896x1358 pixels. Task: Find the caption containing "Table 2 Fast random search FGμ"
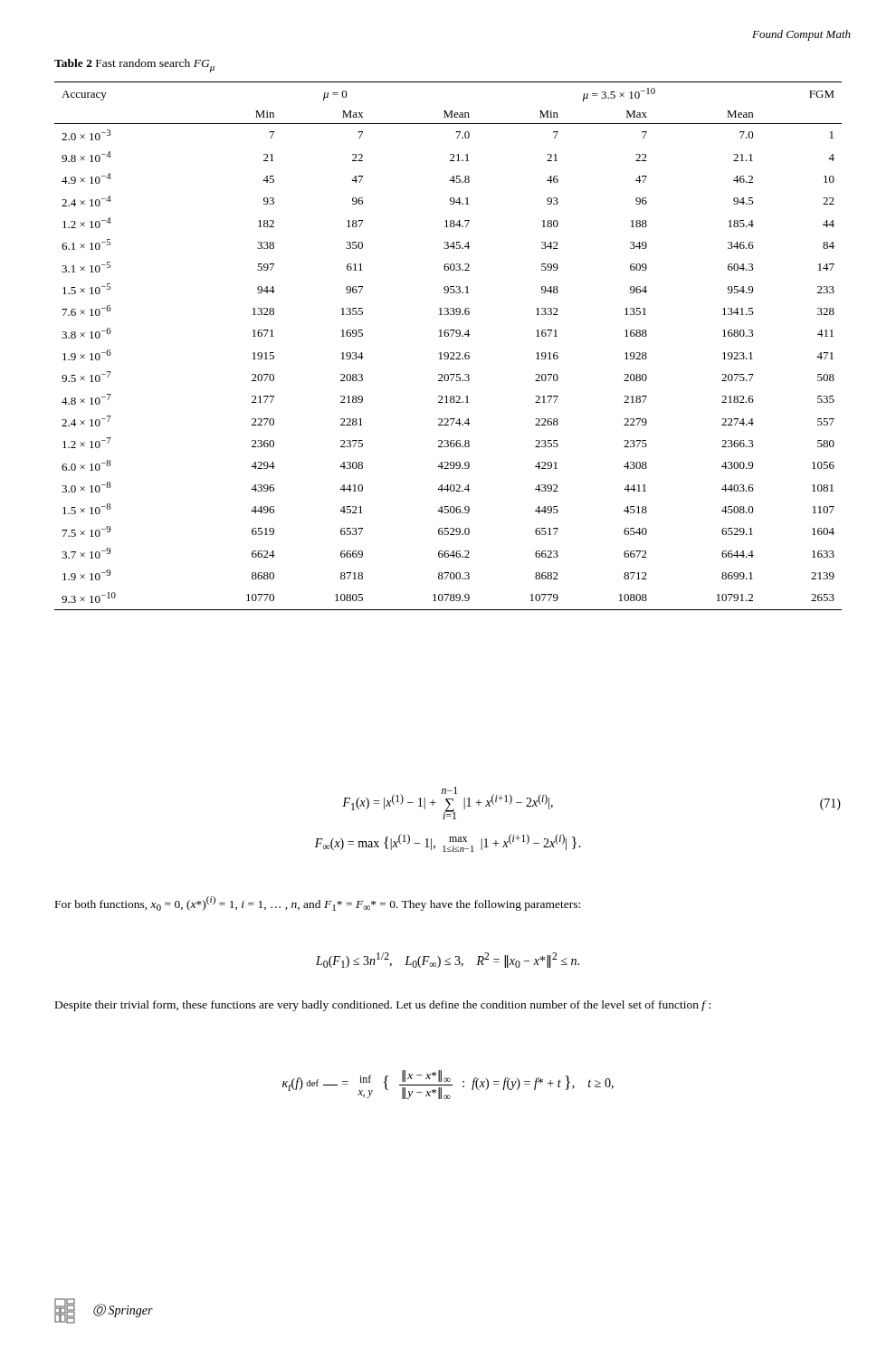coord(135,64)
